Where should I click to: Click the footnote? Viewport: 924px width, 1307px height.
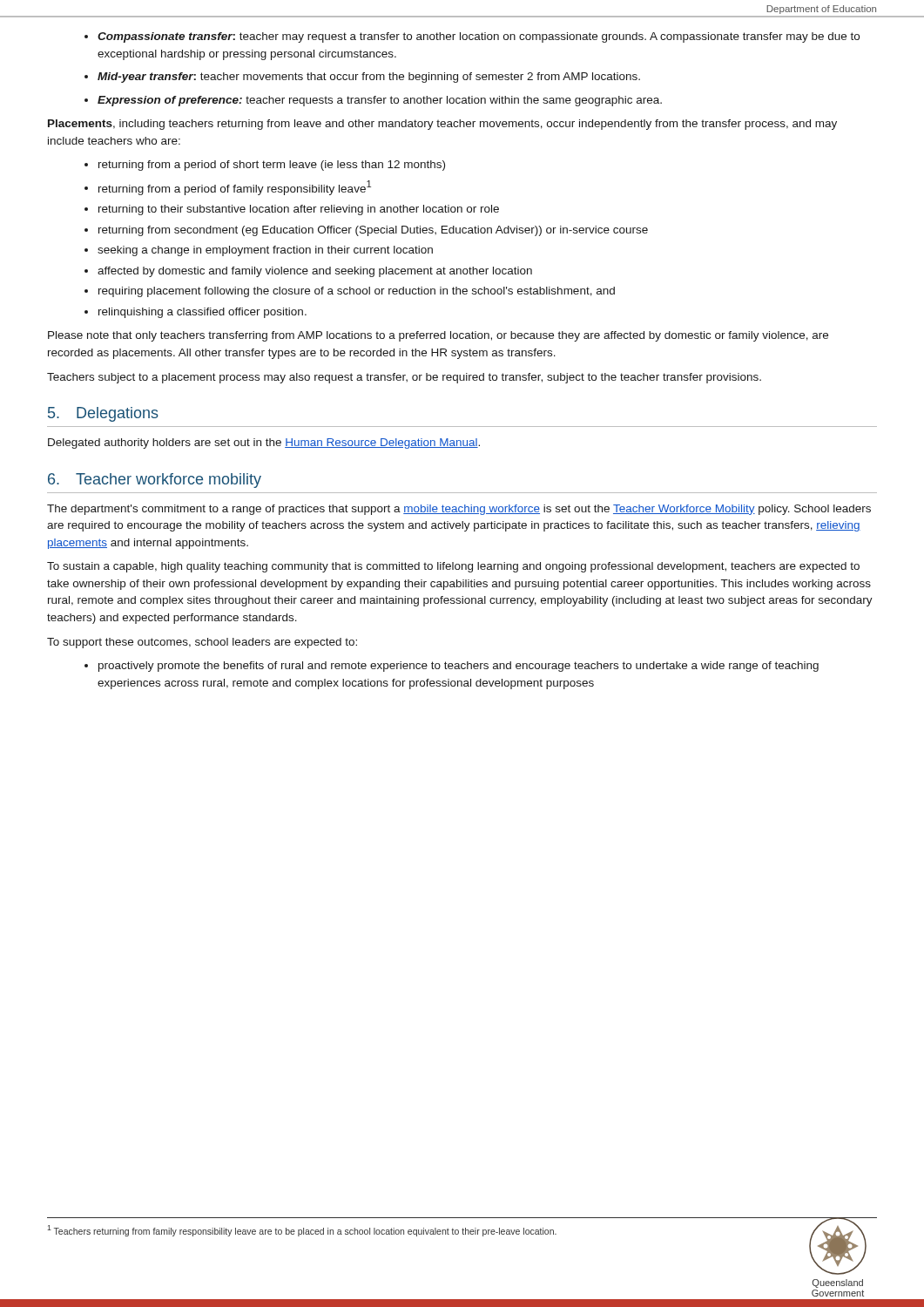[302, 1229]
